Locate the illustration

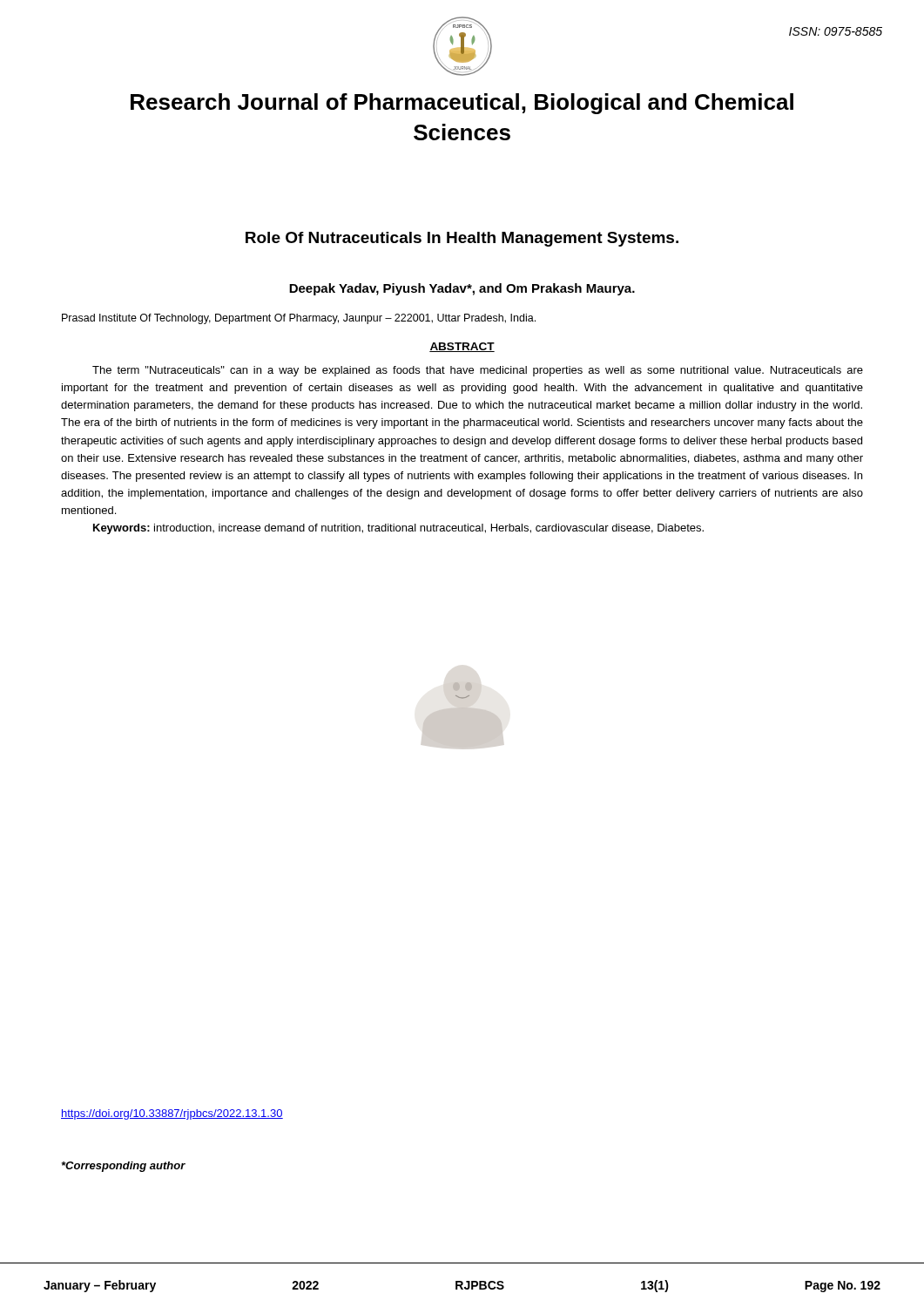coord(462,715)
